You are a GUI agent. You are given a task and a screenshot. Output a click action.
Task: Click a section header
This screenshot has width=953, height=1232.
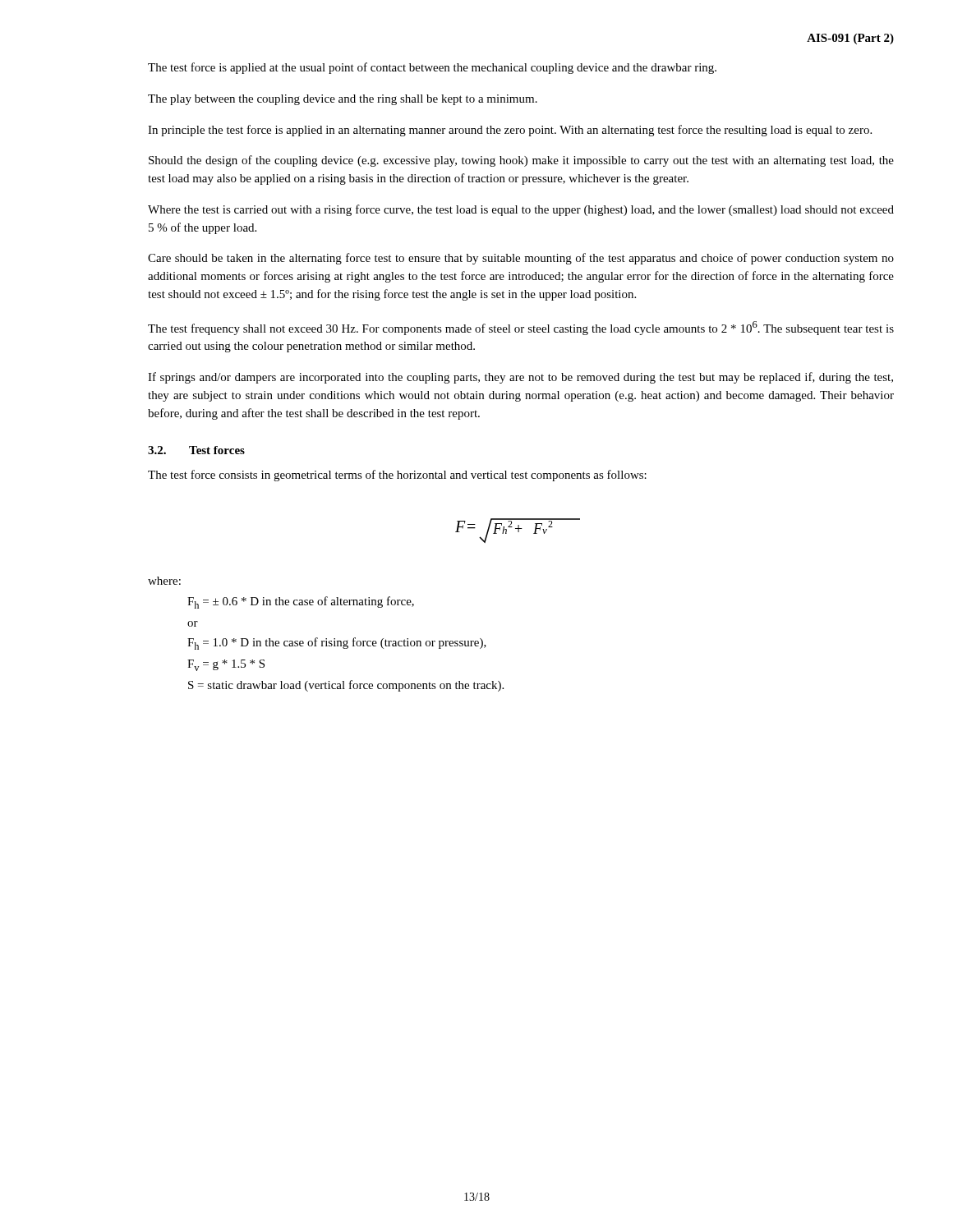click(196, 451)
